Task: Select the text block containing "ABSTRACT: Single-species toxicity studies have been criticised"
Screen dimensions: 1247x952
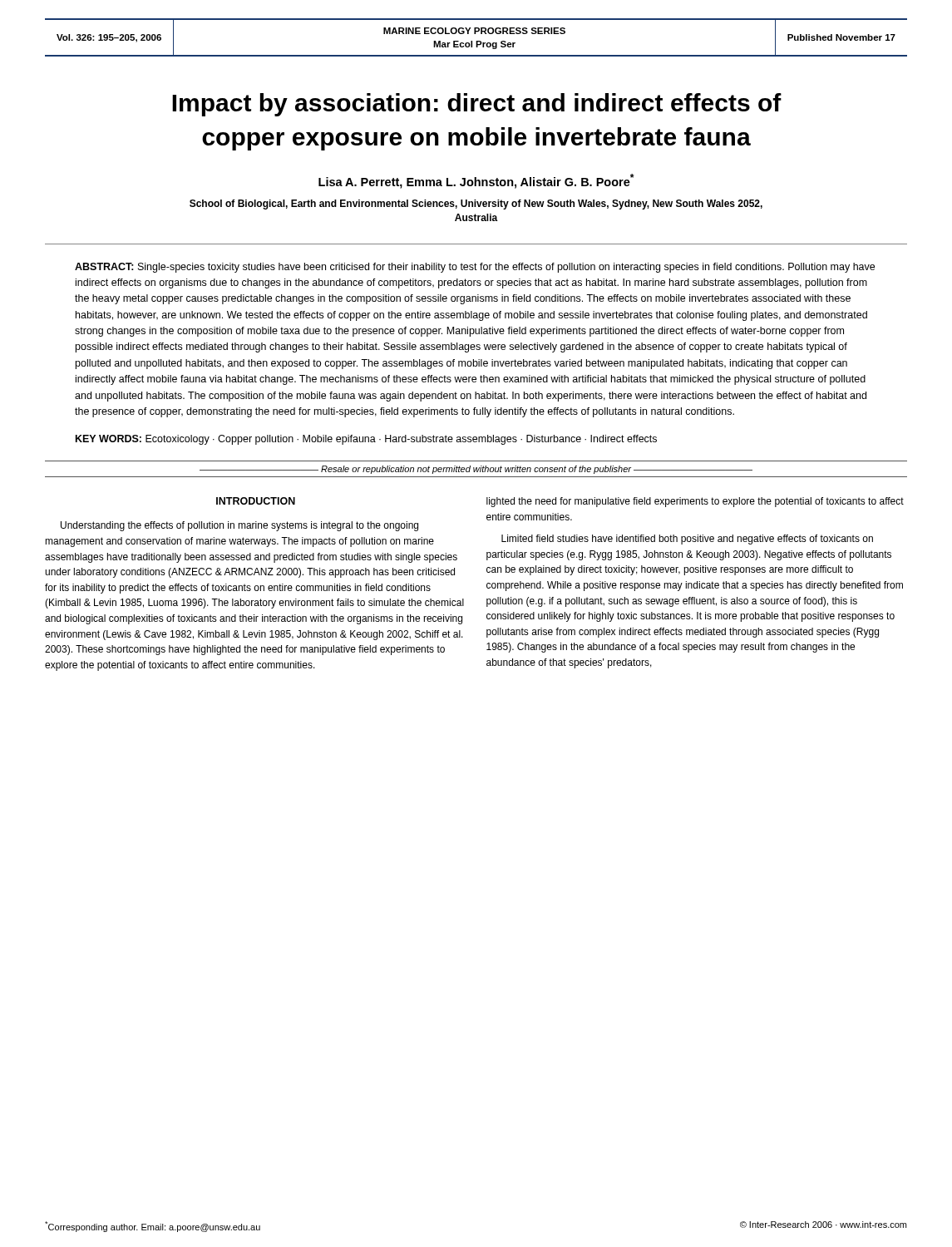Action: (x=475, y=339)
